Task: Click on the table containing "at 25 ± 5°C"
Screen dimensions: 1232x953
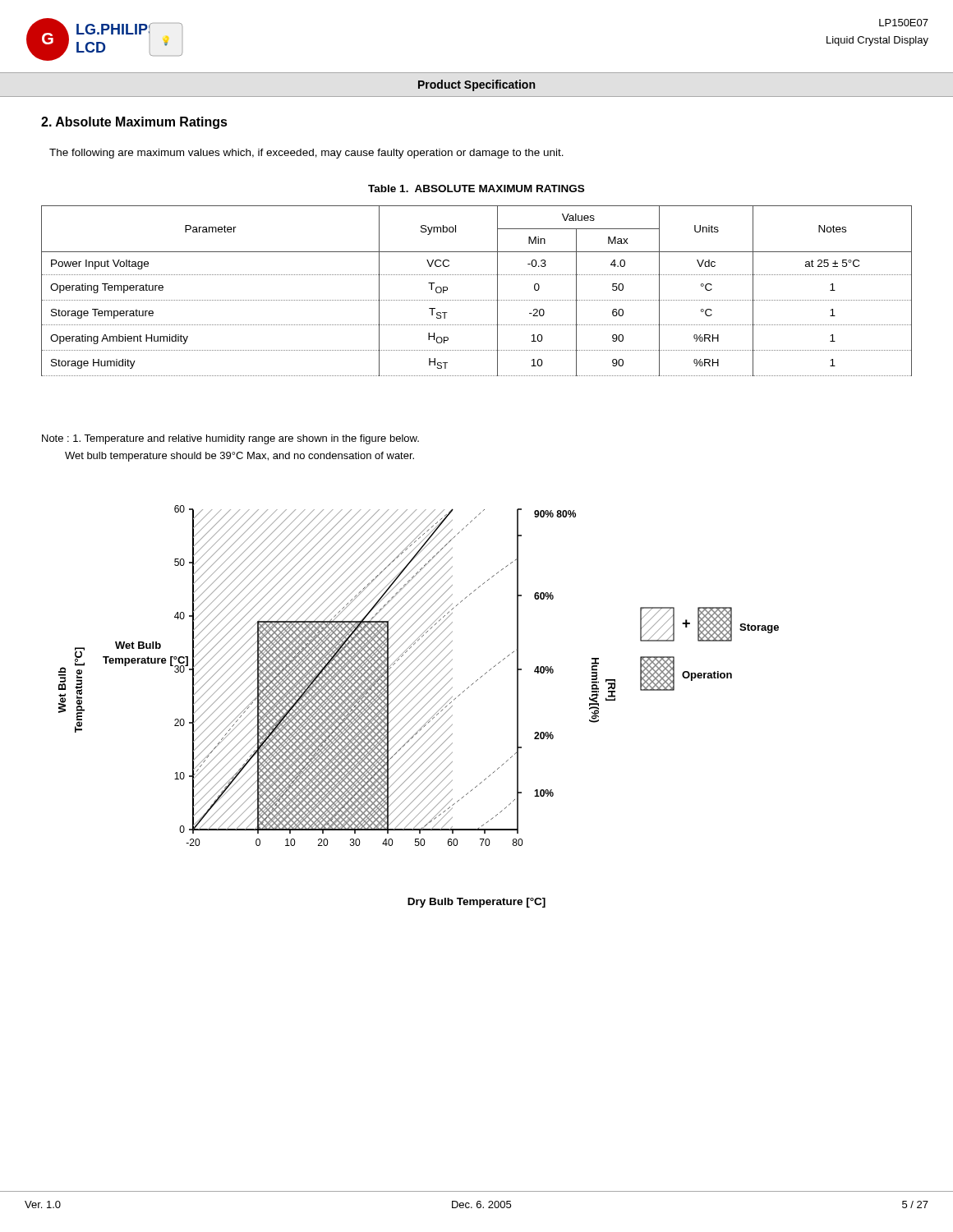Action: tap(476, 291)
